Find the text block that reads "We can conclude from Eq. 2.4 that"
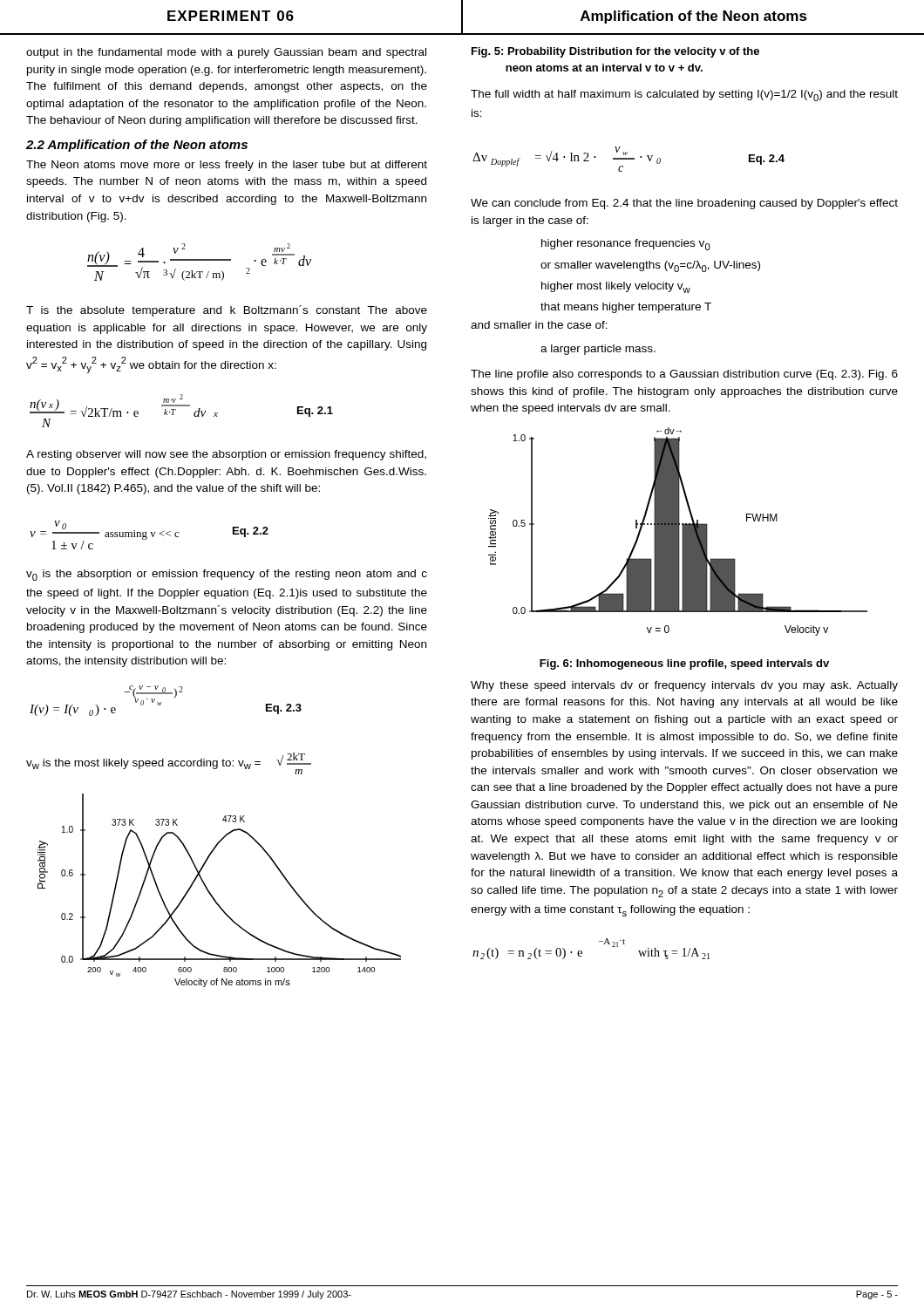The height and width of the screenshot is (1308, 924). [684, 212]
